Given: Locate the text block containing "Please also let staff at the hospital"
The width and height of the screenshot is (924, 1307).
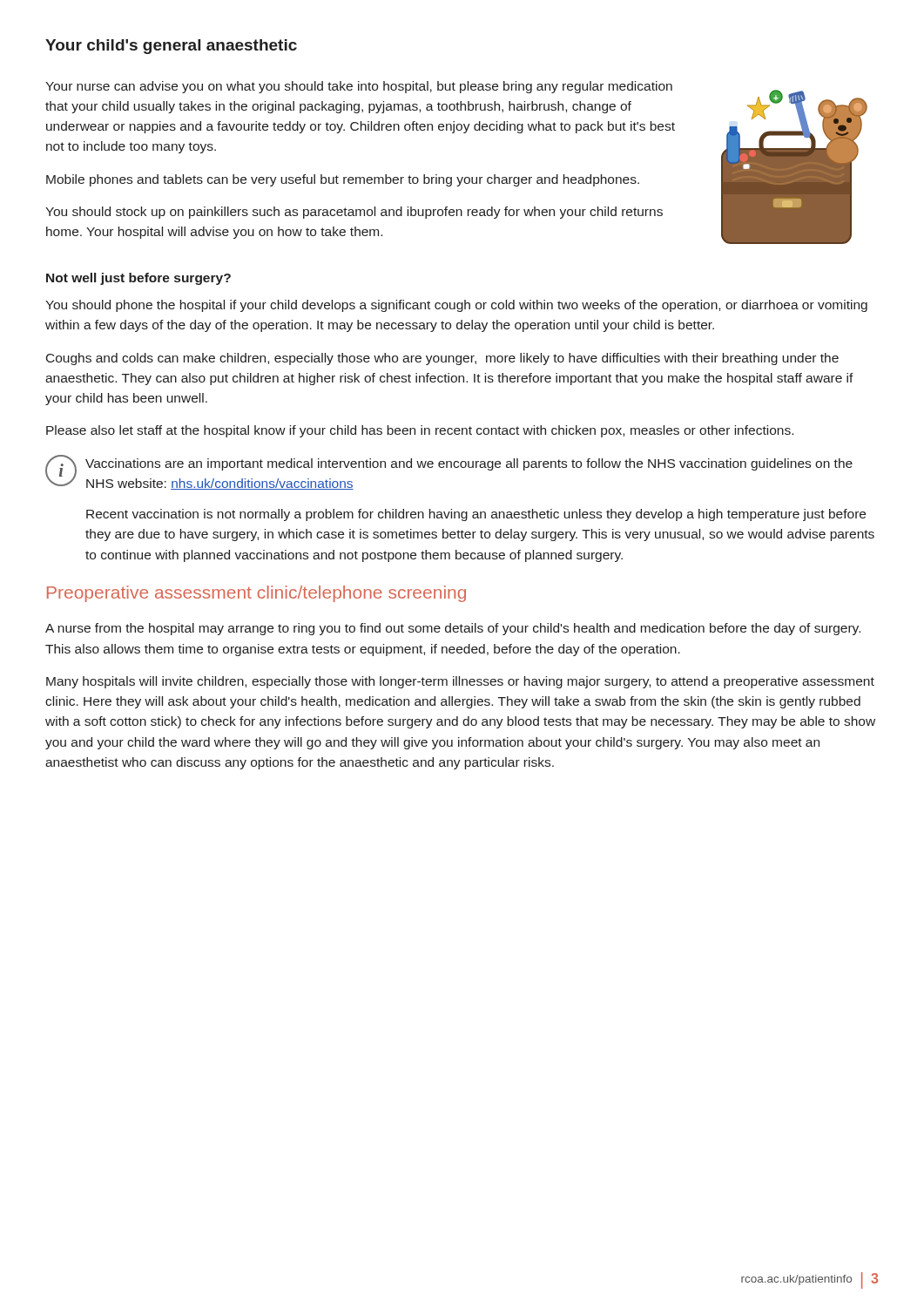Looking at the screenshot, I should pyautogui.click(x=420, y=430).
